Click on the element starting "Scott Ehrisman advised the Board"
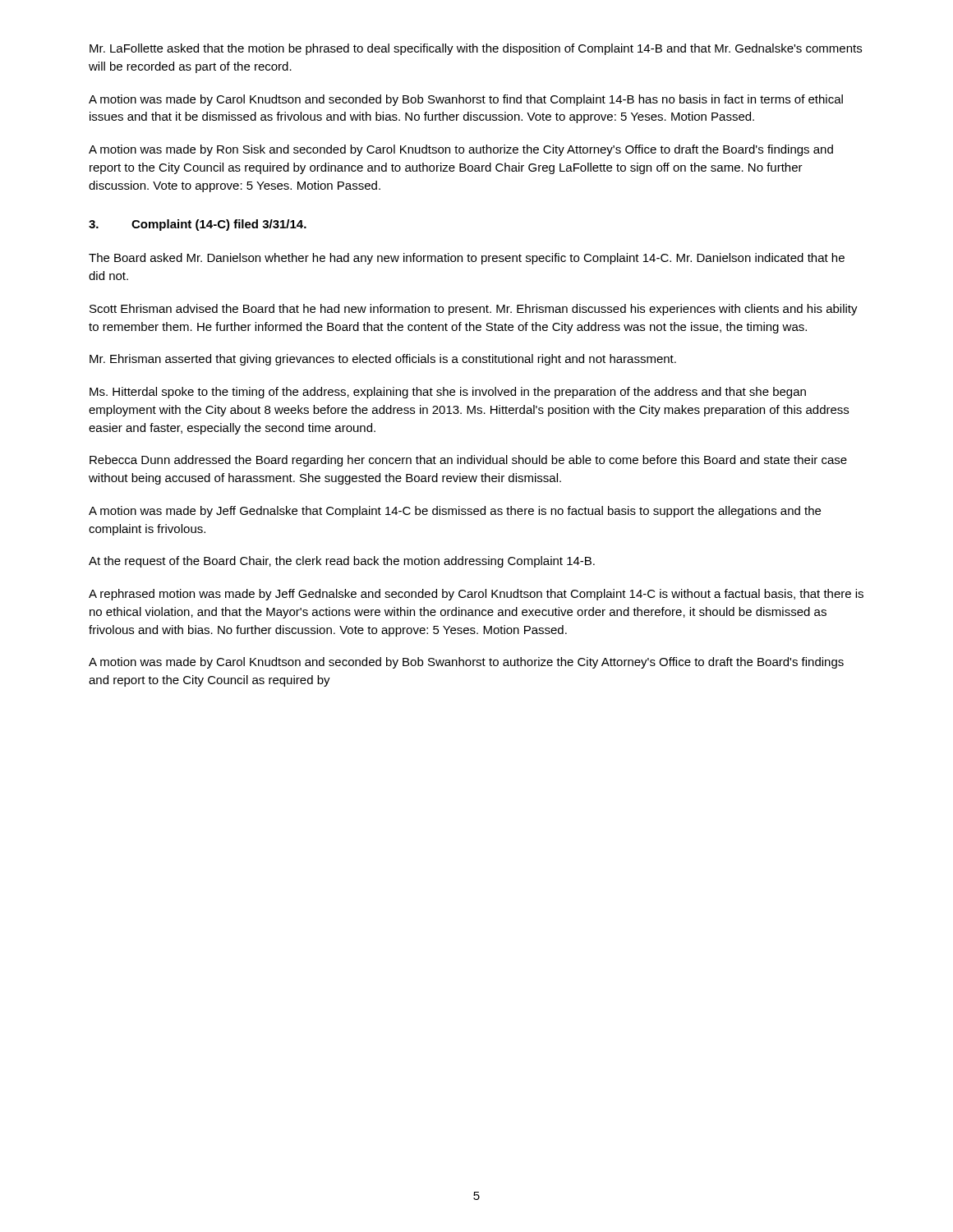 point(476,317)
